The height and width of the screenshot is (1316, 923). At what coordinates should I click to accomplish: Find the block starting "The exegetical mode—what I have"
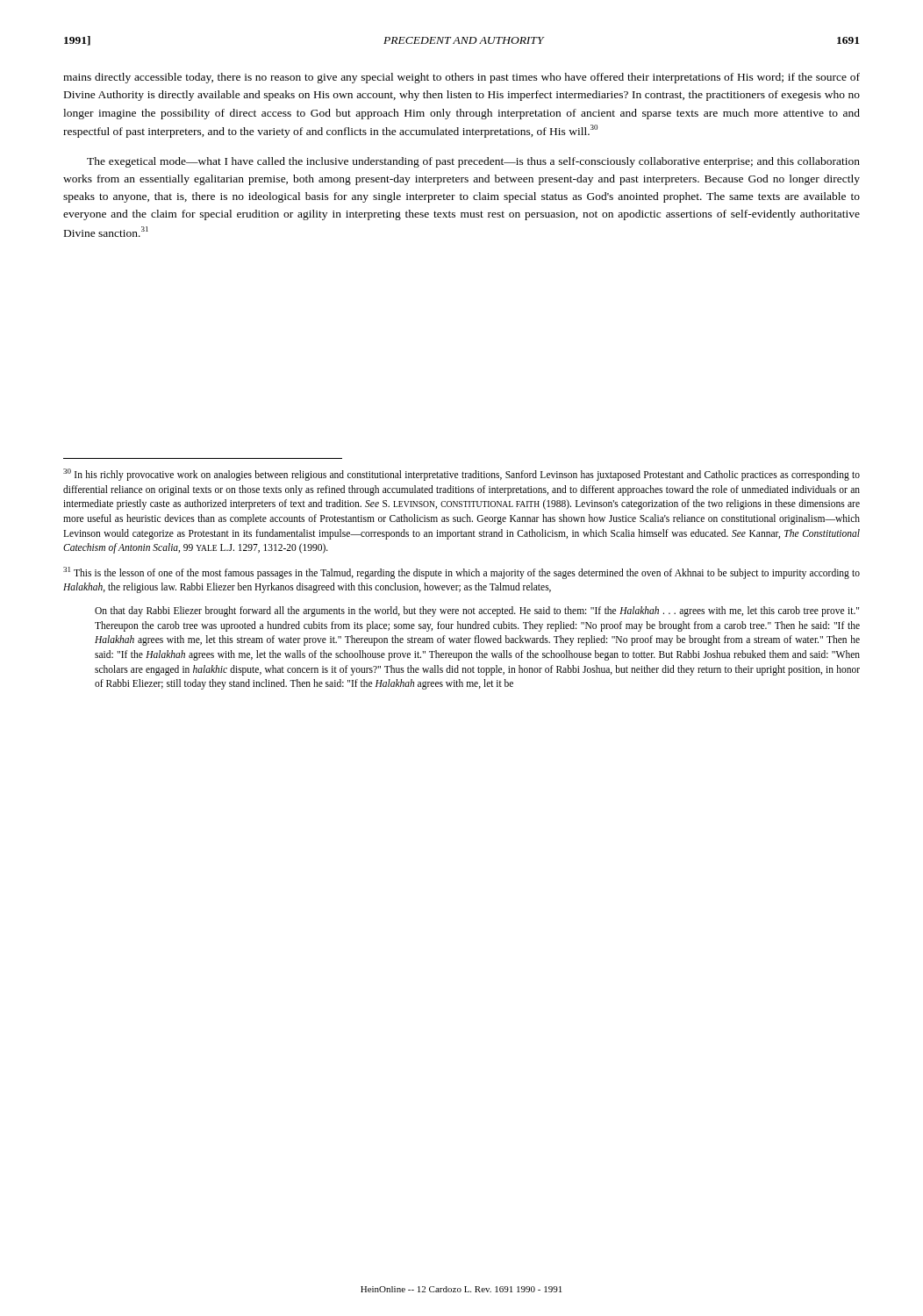coord(462,196)
